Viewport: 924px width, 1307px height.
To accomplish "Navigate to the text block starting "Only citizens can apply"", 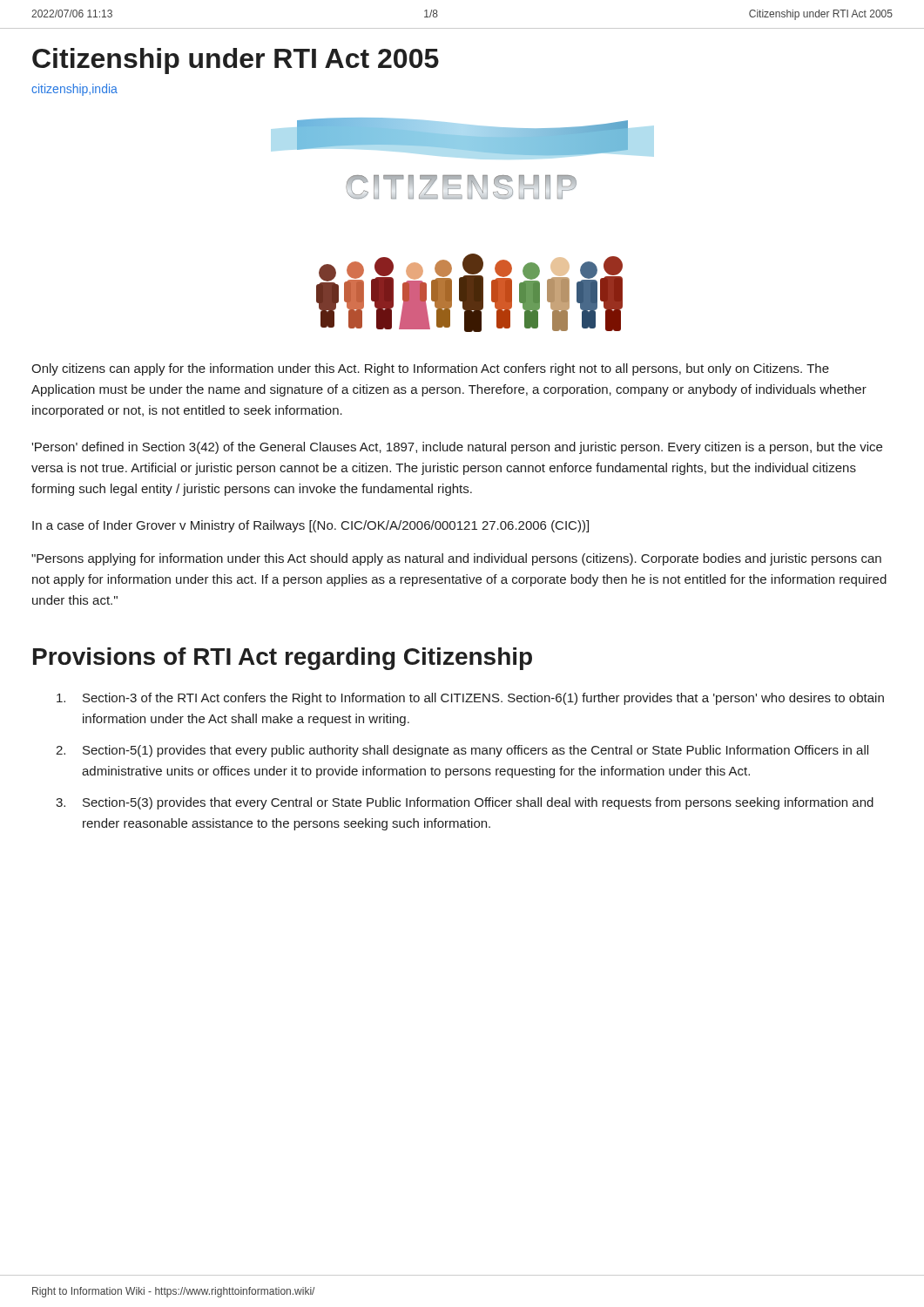I will pyautogui.click(x=449, y=389).
